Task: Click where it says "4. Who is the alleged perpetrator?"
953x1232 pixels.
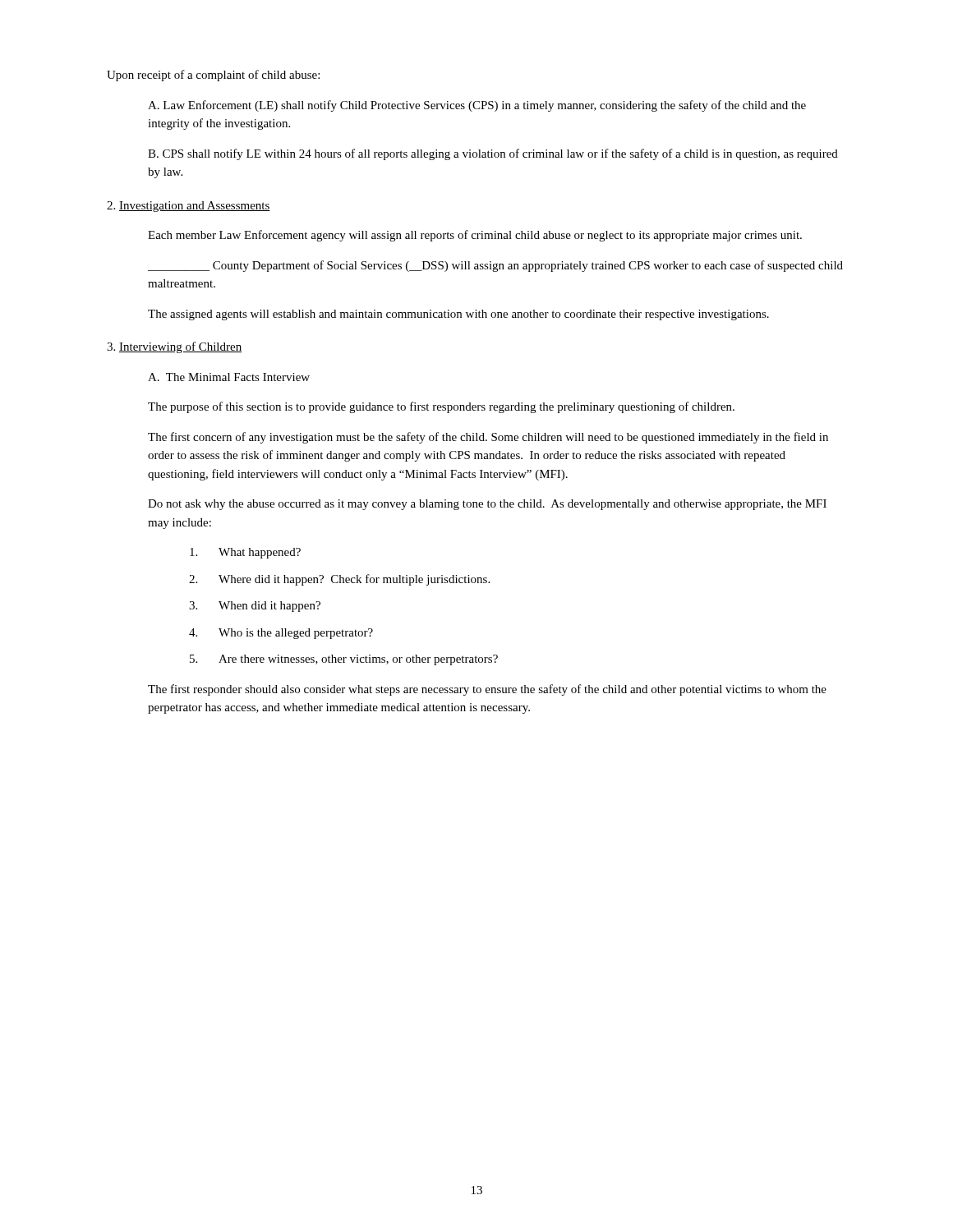Action: tap(281, 632)
